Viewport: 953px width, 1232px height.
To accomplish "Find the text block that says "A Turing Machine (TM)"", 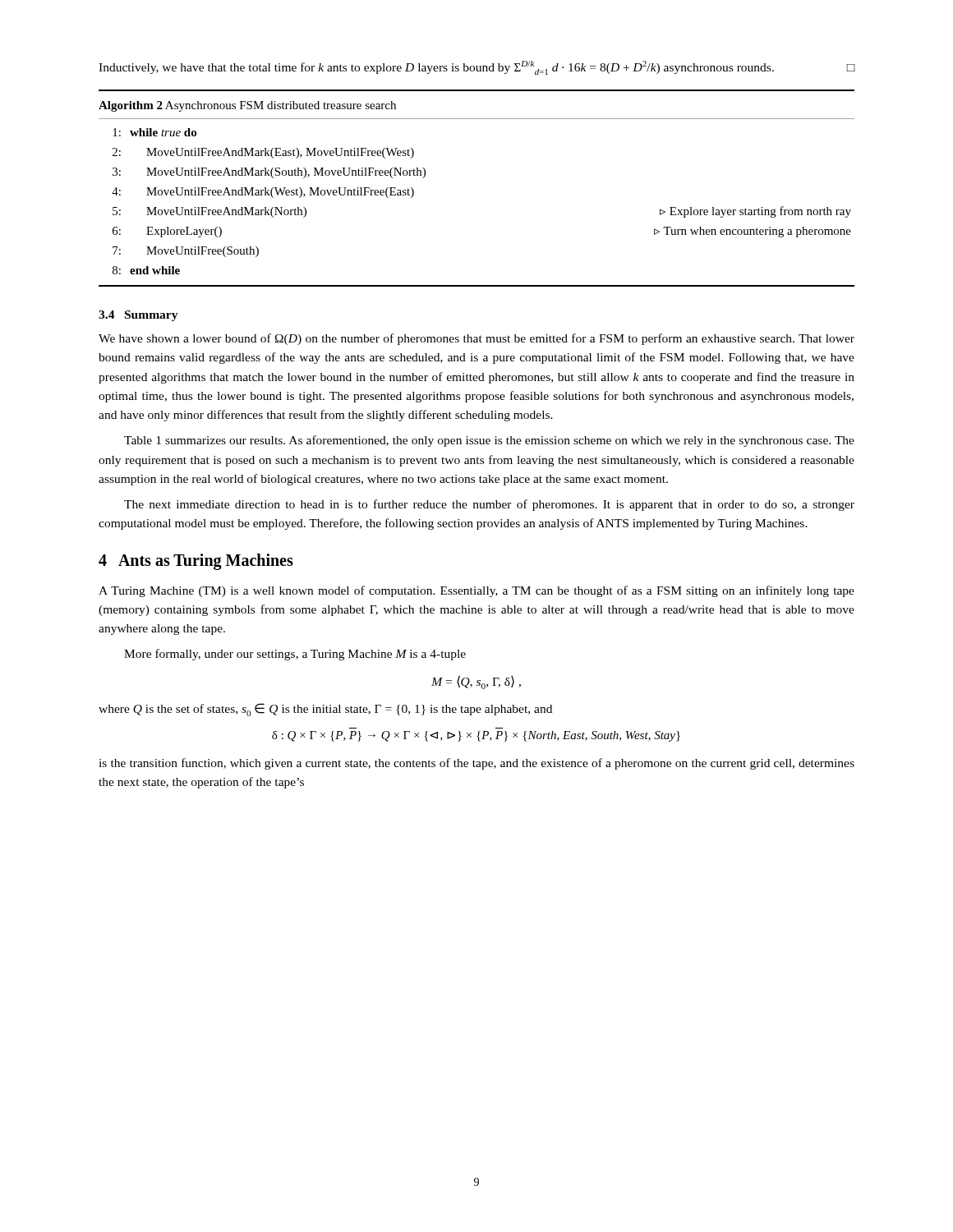I will (x=476, y=609).
